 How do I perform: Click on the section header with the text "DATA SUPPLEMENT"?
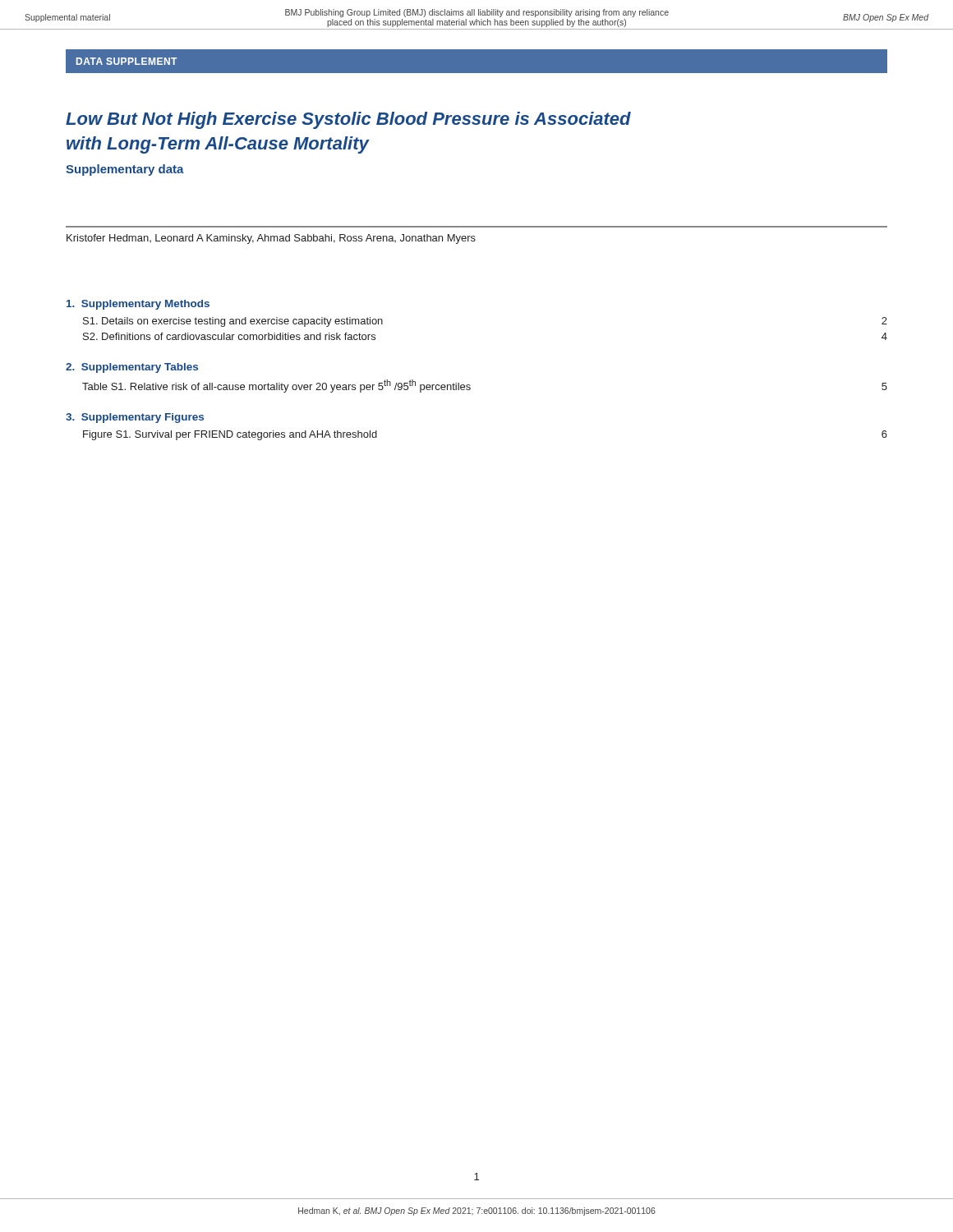127,62
